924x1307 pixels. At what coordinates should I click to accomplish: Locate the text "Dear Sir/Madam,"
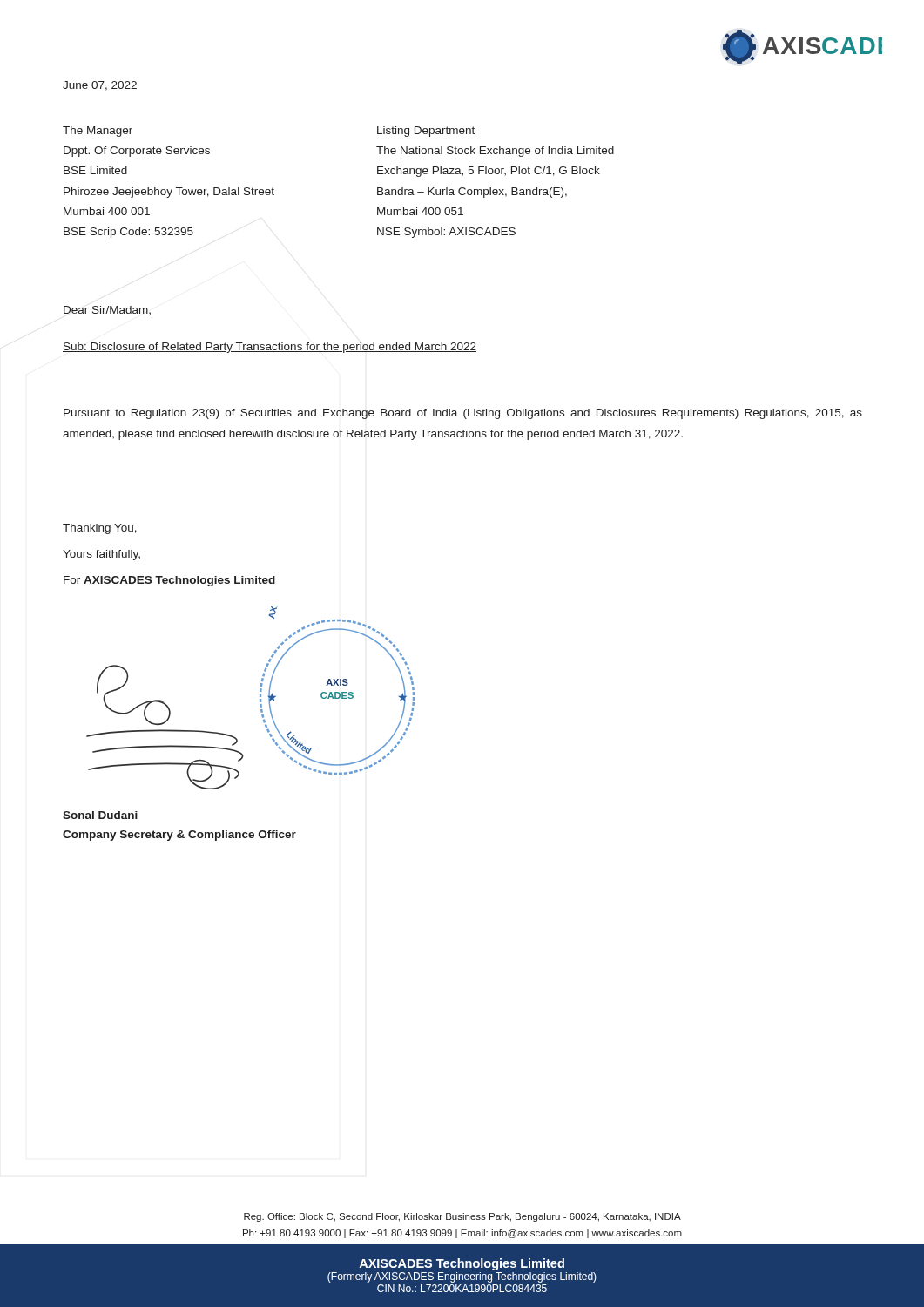coord(107,310)
